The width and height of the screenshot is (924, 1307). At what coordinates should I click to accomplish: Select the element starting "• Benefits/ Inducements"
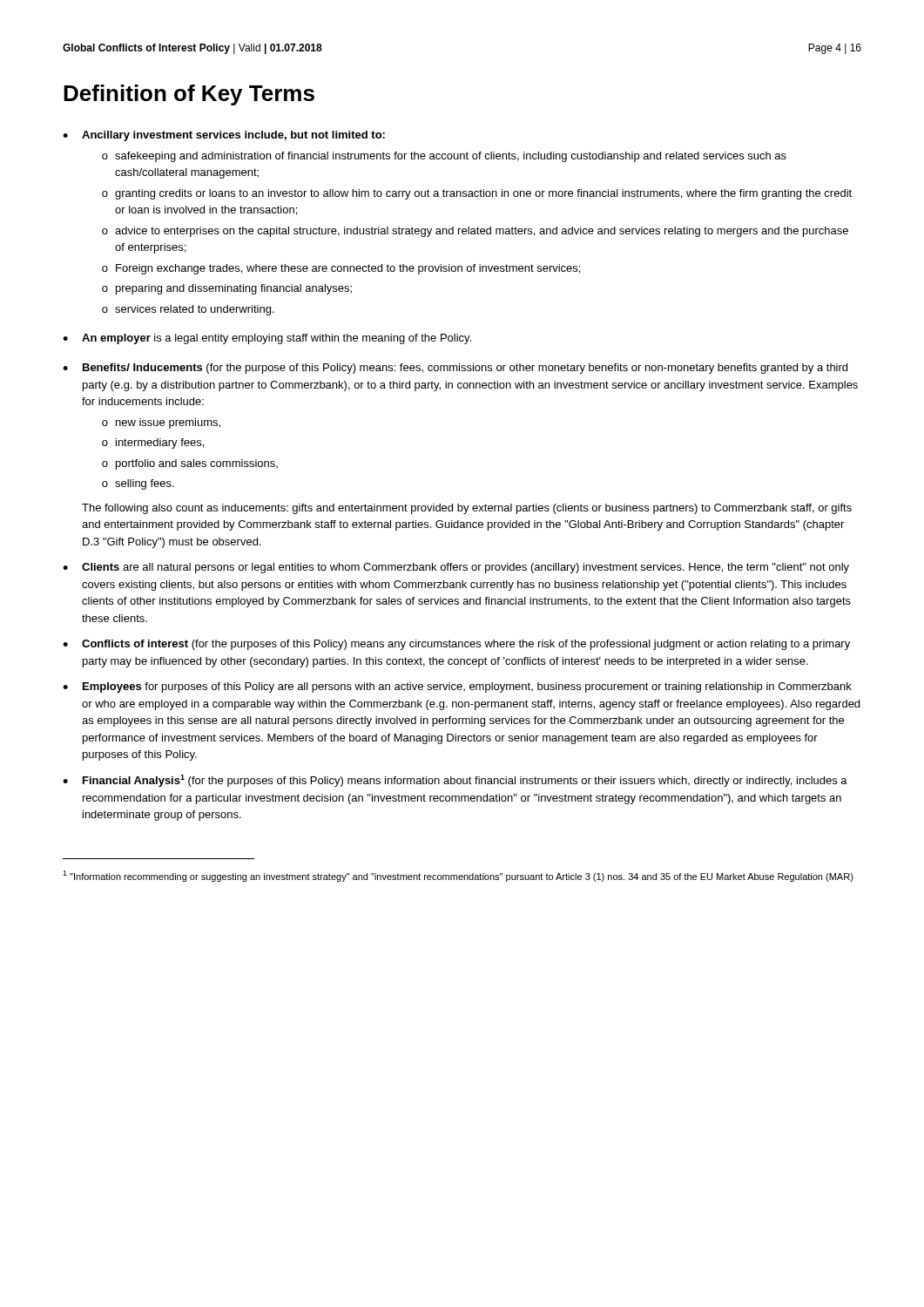[455, 369]
